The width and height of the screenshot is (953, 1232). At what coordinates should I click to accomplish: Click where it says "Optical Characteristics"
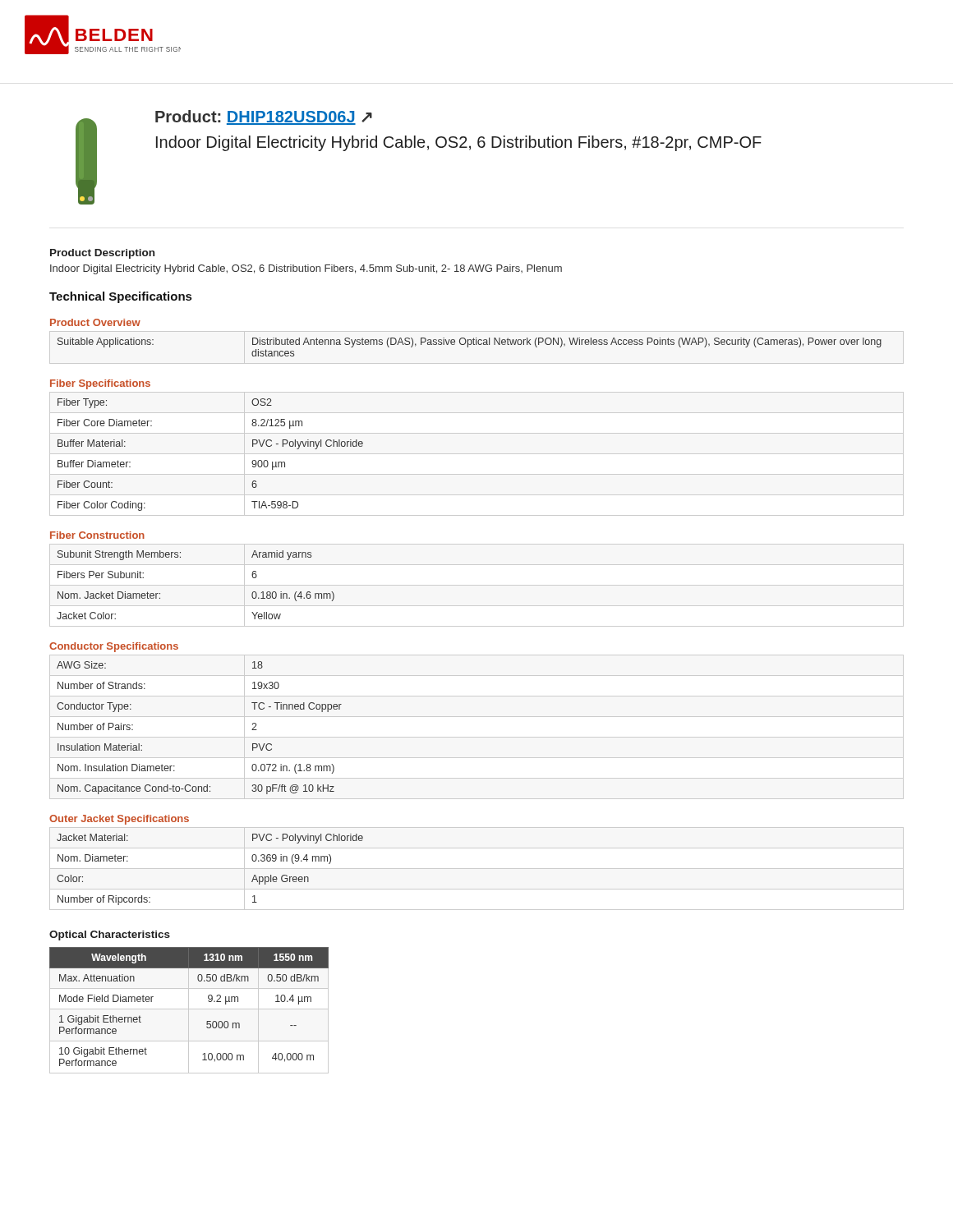(x=110, y=934)
